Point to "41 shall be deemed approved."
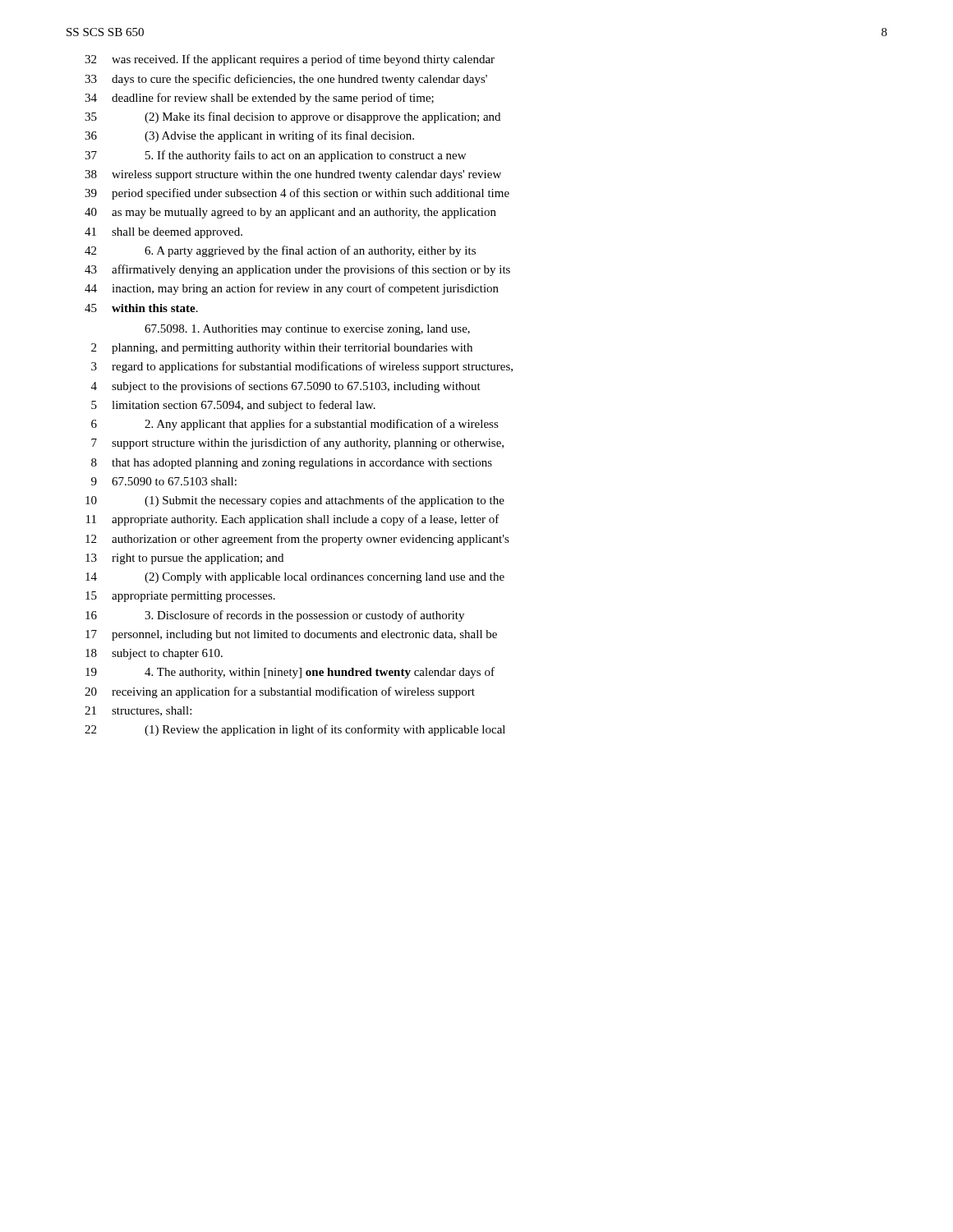Screen dimensions: 1232x953 tap(163, 233)
